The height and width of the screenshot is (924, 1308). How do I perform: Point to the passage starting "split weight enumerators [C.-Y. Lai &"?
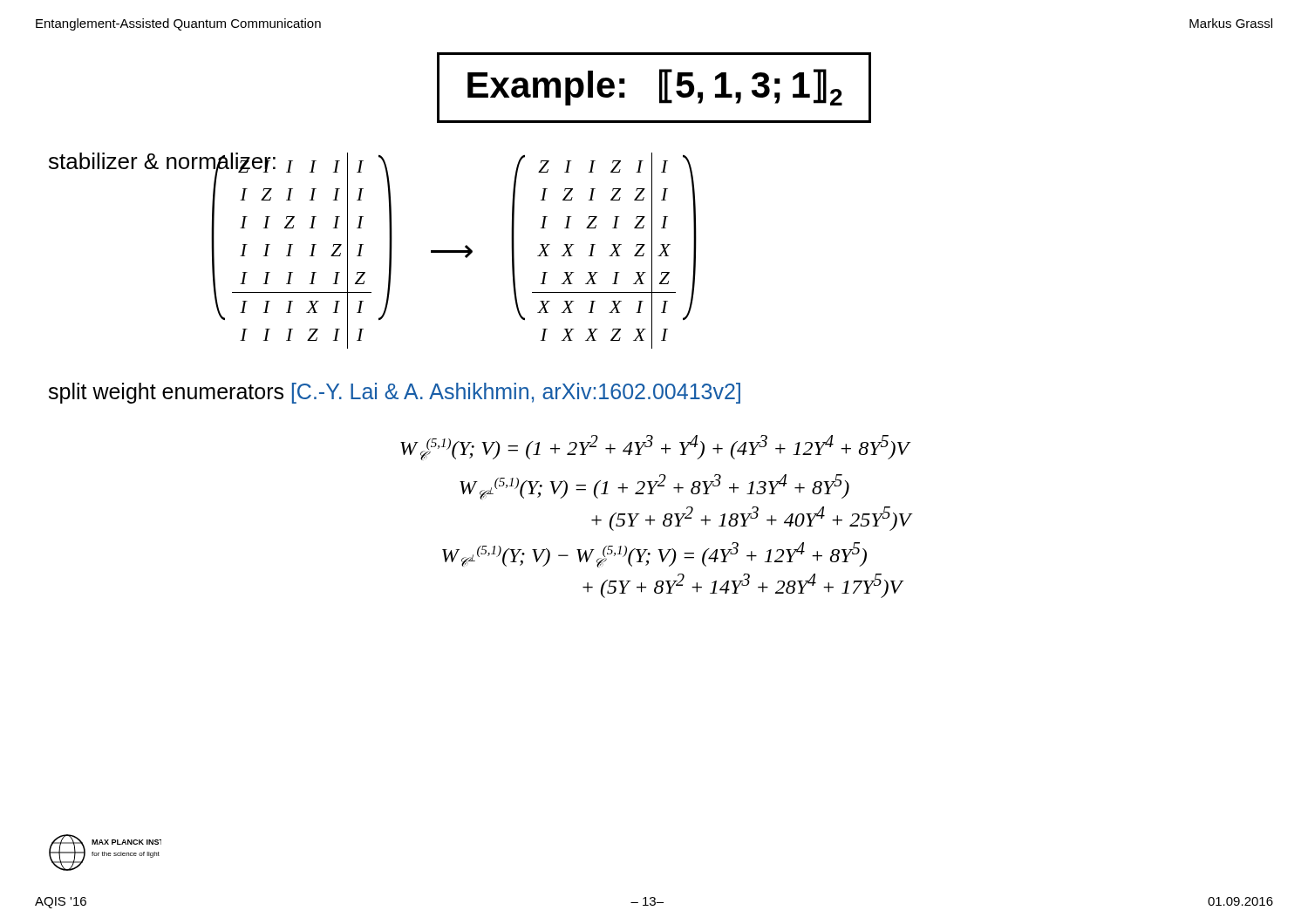(395, 391)
